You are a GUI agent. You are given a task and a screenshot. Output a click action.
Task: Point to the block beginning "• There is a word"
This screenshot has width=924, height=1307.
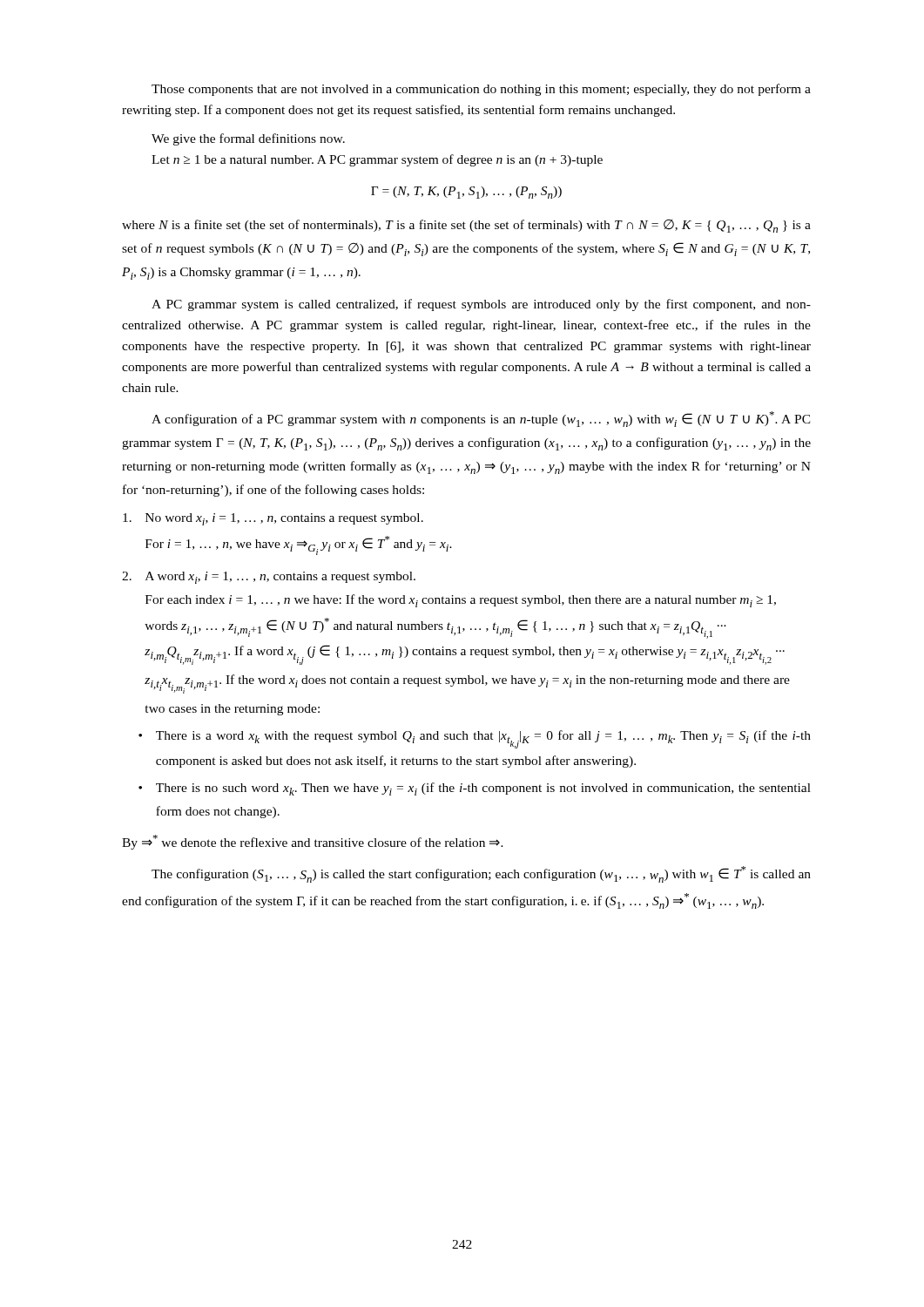[x=466, y=748]
